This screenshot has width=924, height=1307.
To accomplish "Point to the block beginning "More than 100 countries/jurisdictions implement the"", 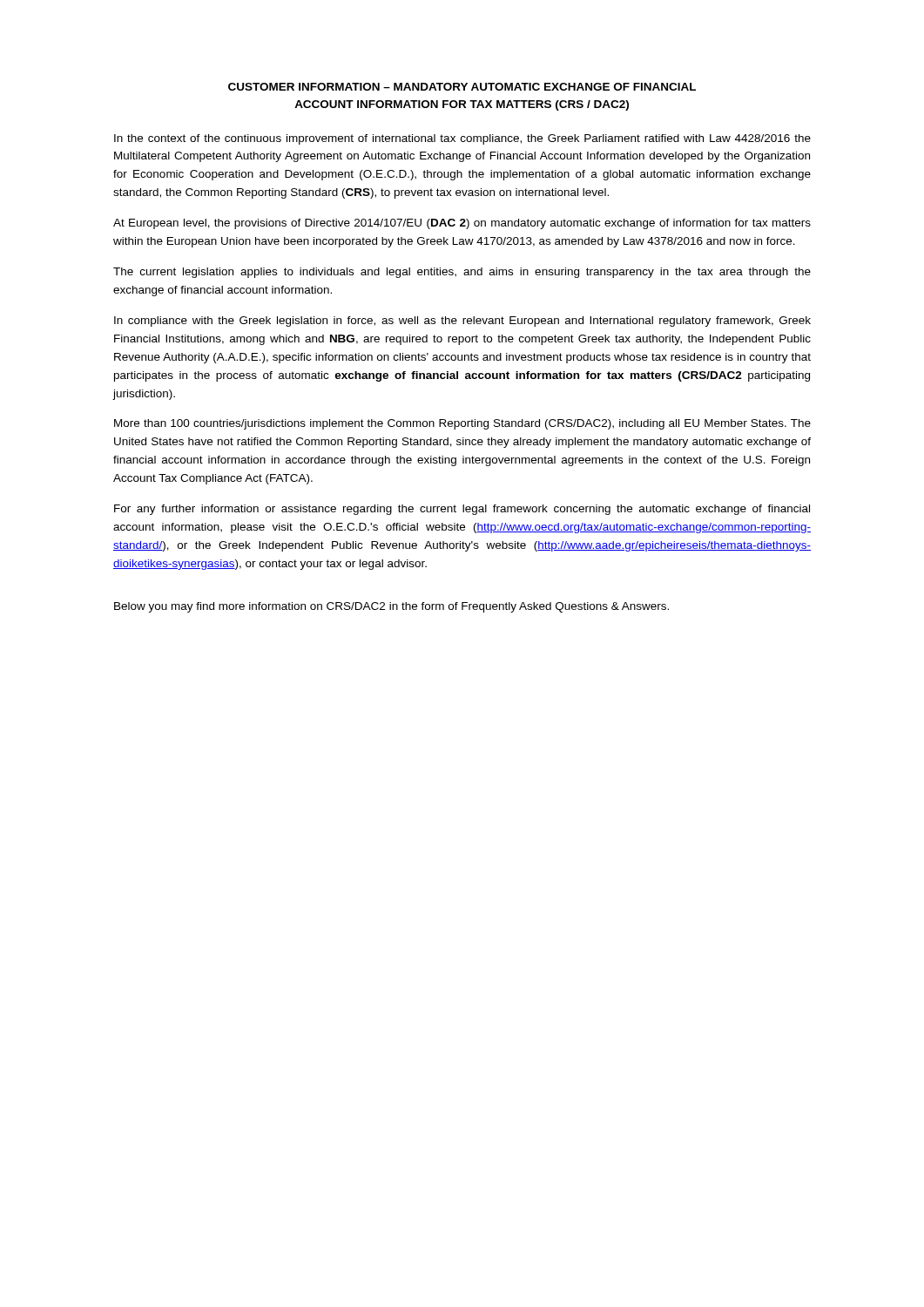I will 462,451.
